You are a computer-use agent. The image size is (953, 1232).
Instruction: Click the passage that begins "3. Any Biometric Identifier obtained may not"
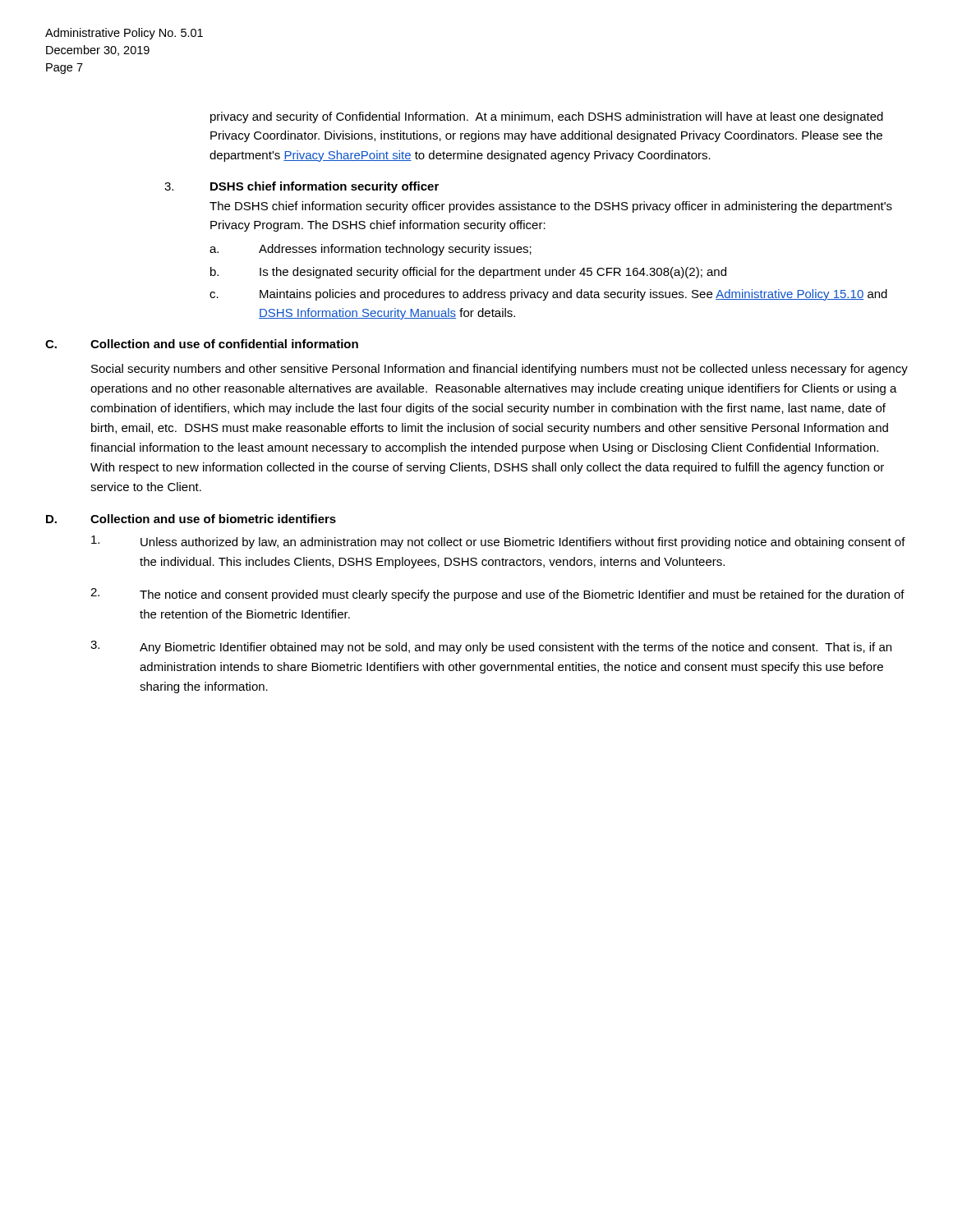click(499, 667)
